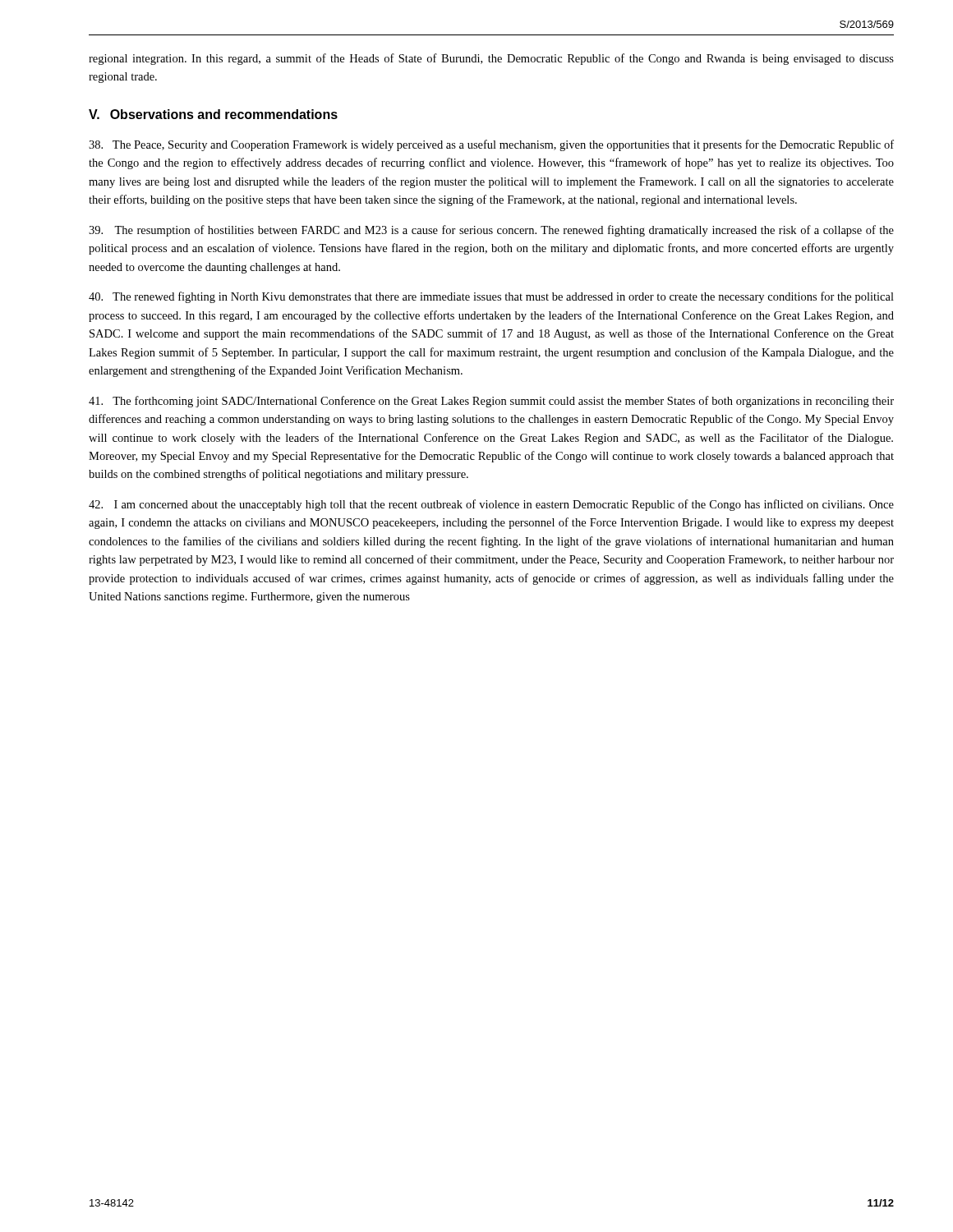The image size is (953, 1232).
Task: Select the text block that says "regional integration. In"
Action: pos(491,68)
